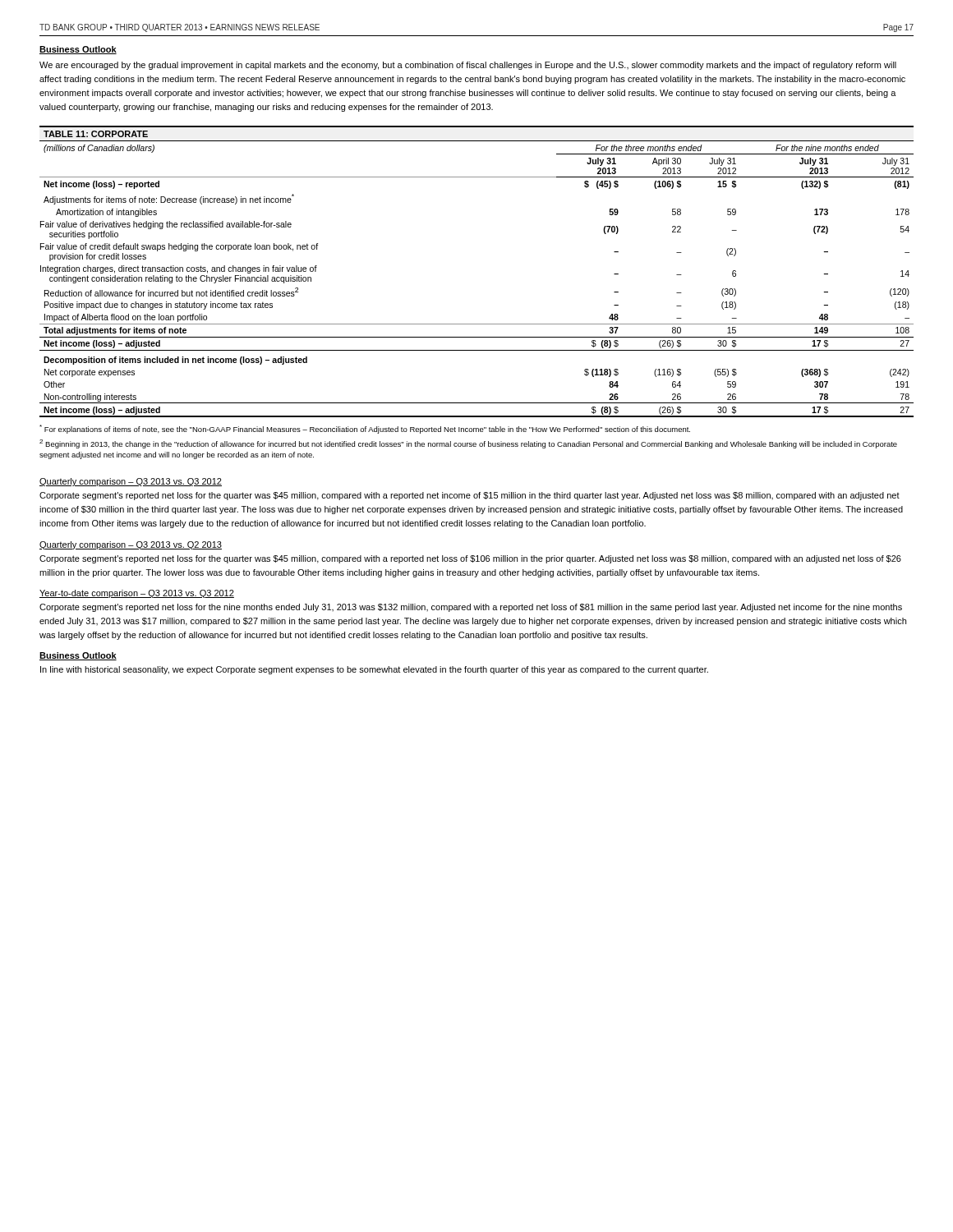Viewport: 953px width, 1232px height.
Task: Find the block on this page that starts "We are encouraged by the gradual"
Action: point(473,86)
